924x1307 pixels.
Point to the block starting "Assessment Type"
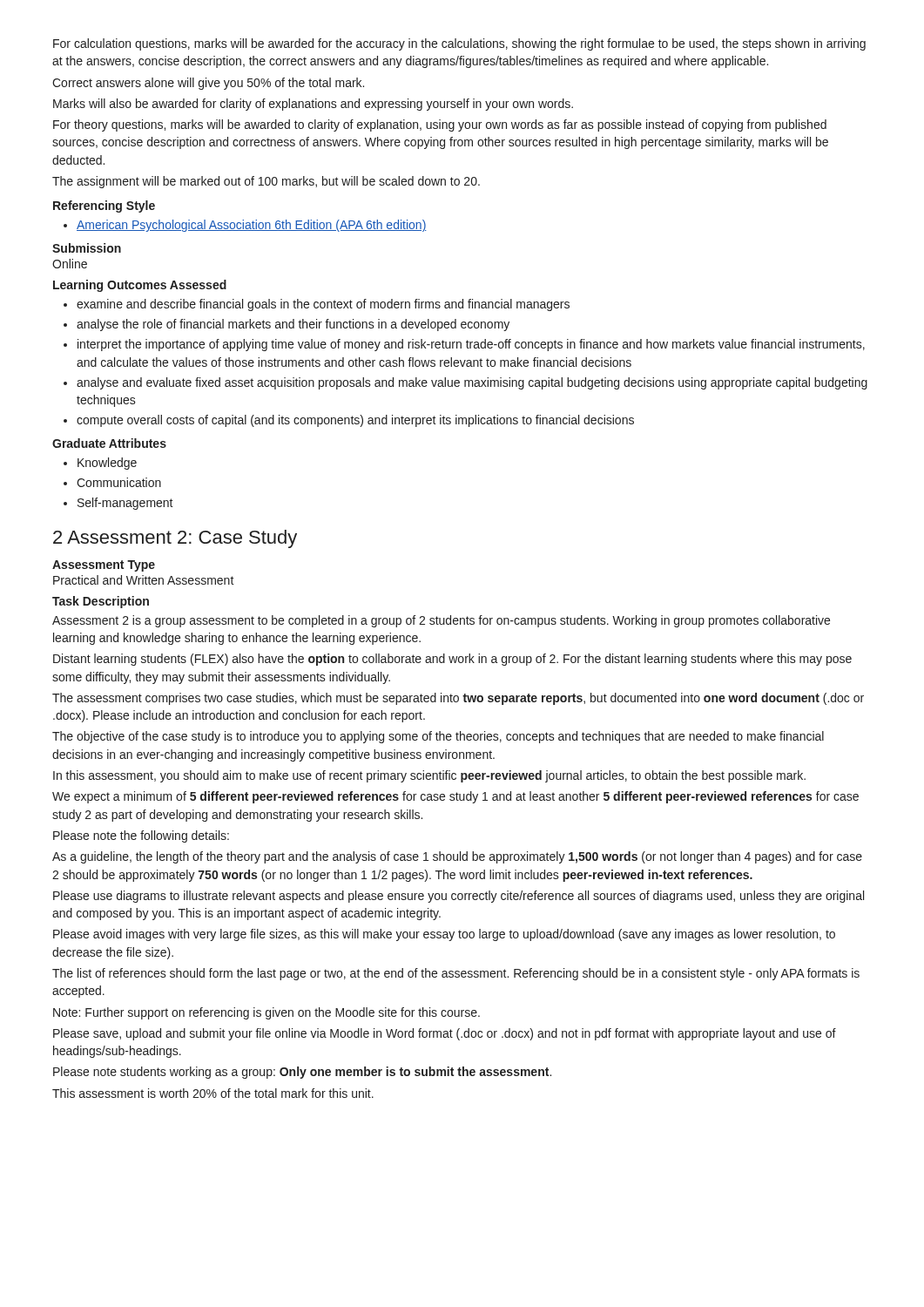point(104,564)
